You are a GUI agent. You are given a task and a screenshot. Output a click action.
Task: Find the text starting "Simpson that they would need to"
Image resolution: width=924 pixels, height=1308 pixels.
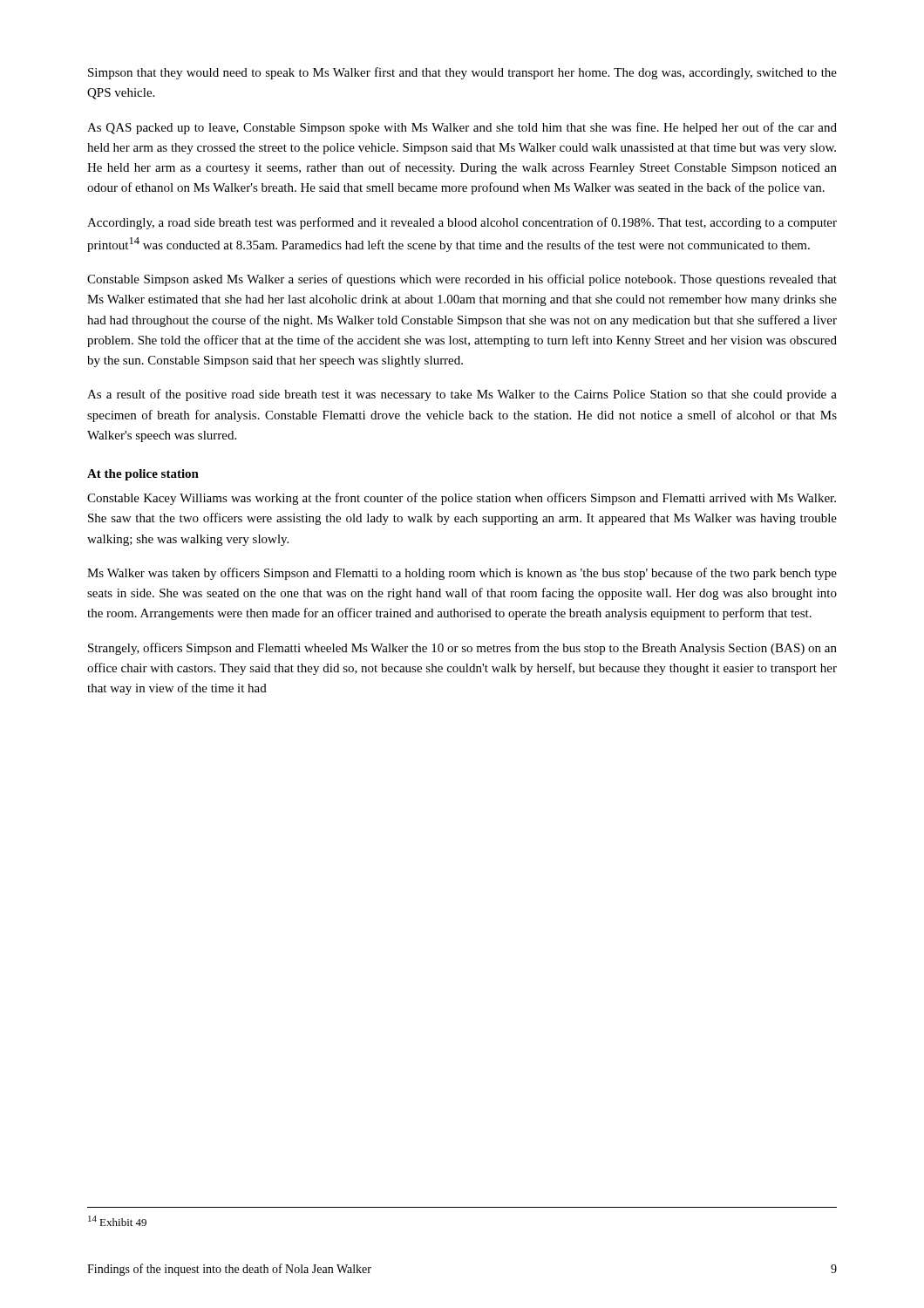[462, 83]
